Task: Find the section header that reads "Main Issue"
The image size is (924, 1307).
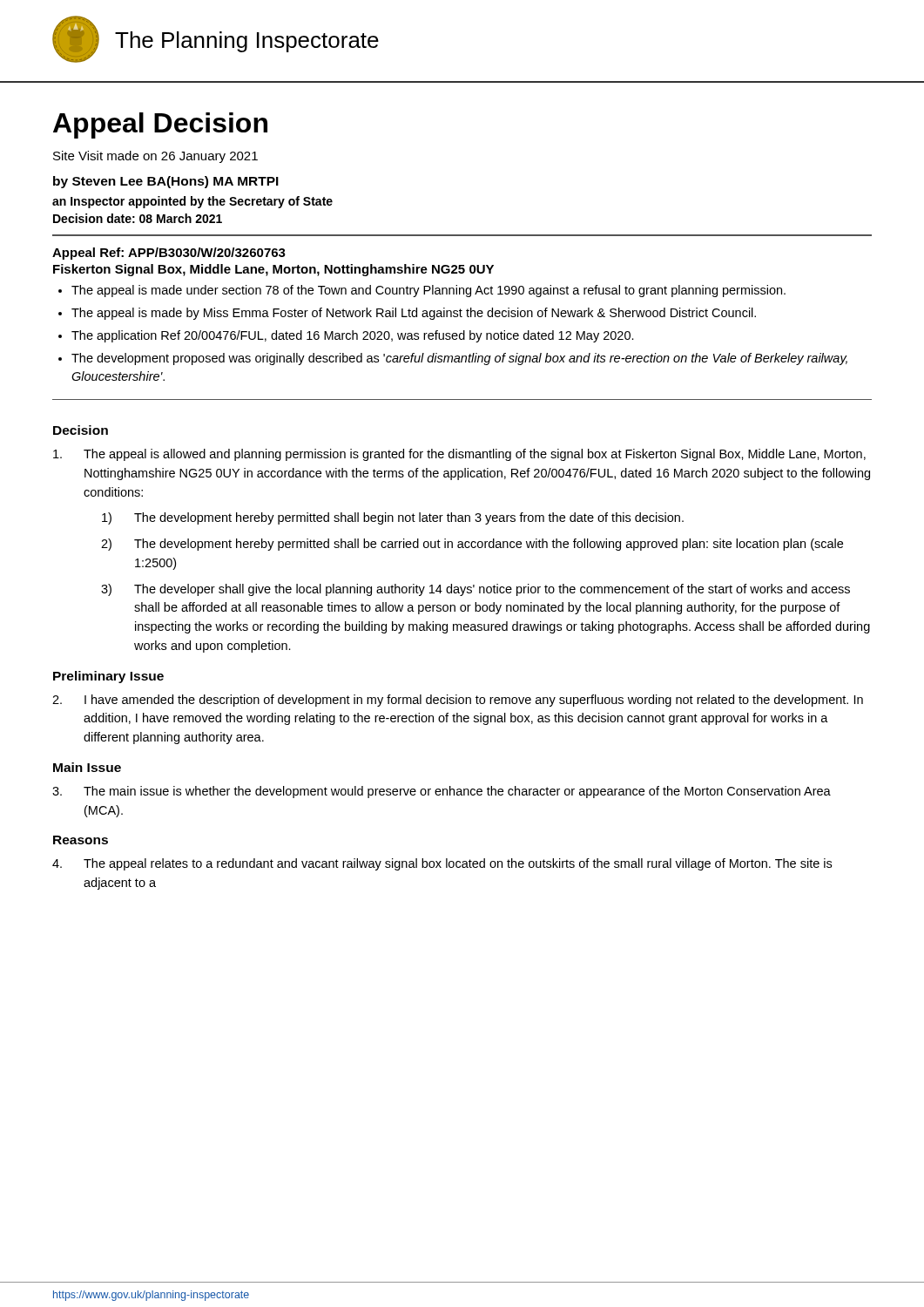Action: click(x=87, y=767)
